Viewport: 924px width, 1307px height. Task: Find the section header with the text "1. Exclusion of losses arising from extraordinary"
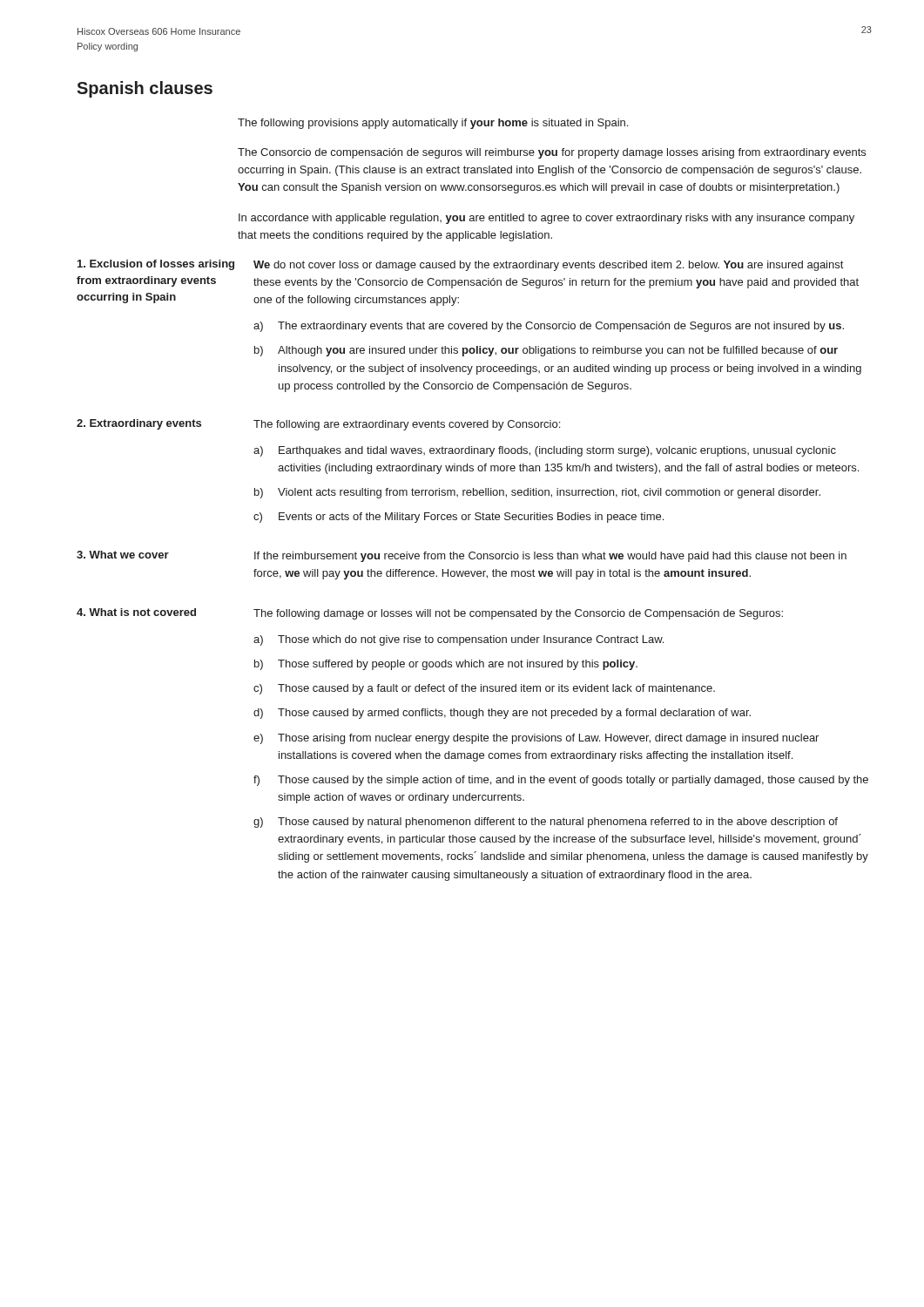(x=156, y=280)
